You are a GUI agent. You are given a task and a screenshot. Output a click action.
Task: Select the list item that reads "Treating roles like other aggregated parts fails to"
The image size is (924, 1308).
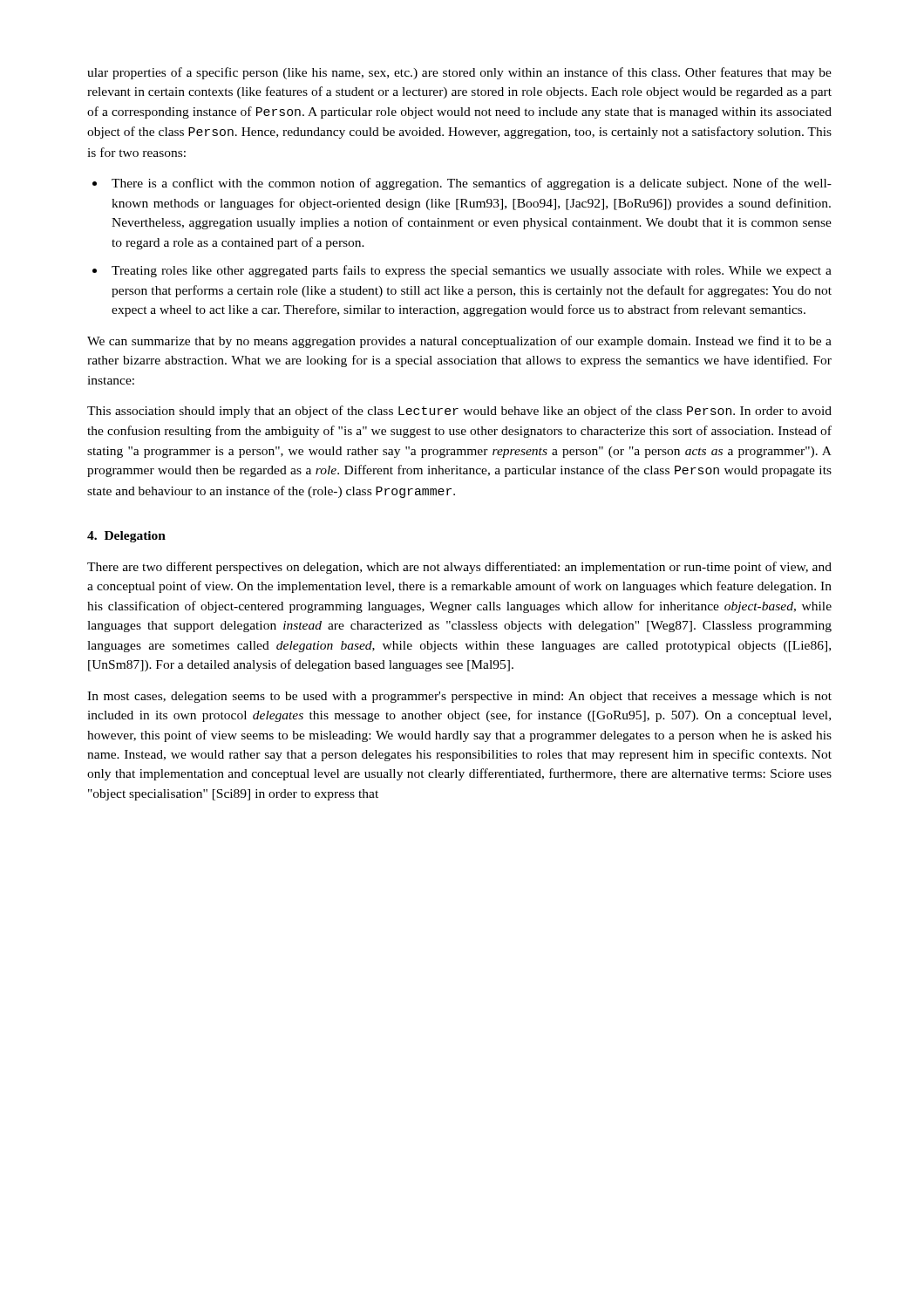[x=472, y=290]
